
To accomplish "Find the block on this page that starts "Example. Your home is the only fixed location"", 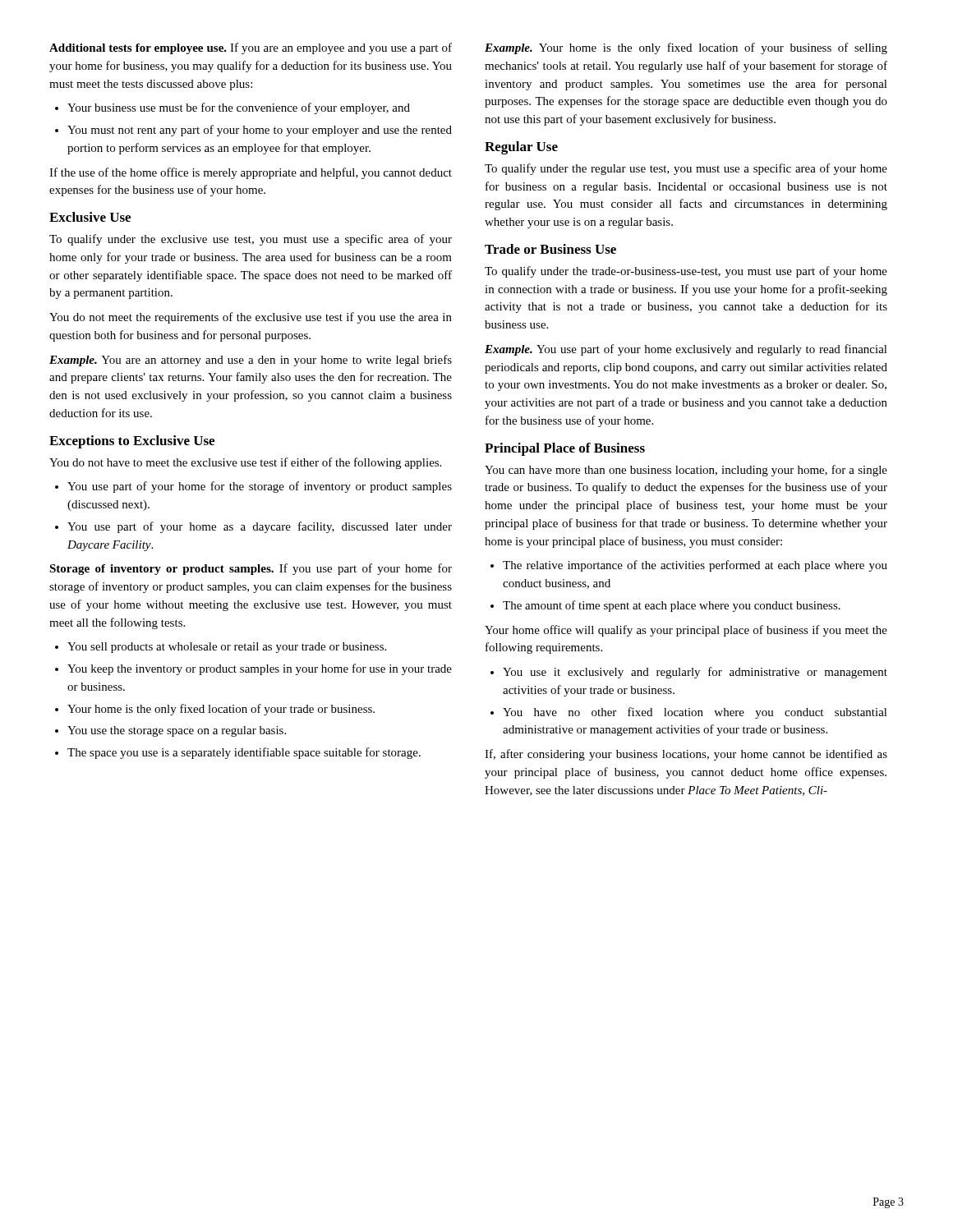I will click(x=686, y=84).
